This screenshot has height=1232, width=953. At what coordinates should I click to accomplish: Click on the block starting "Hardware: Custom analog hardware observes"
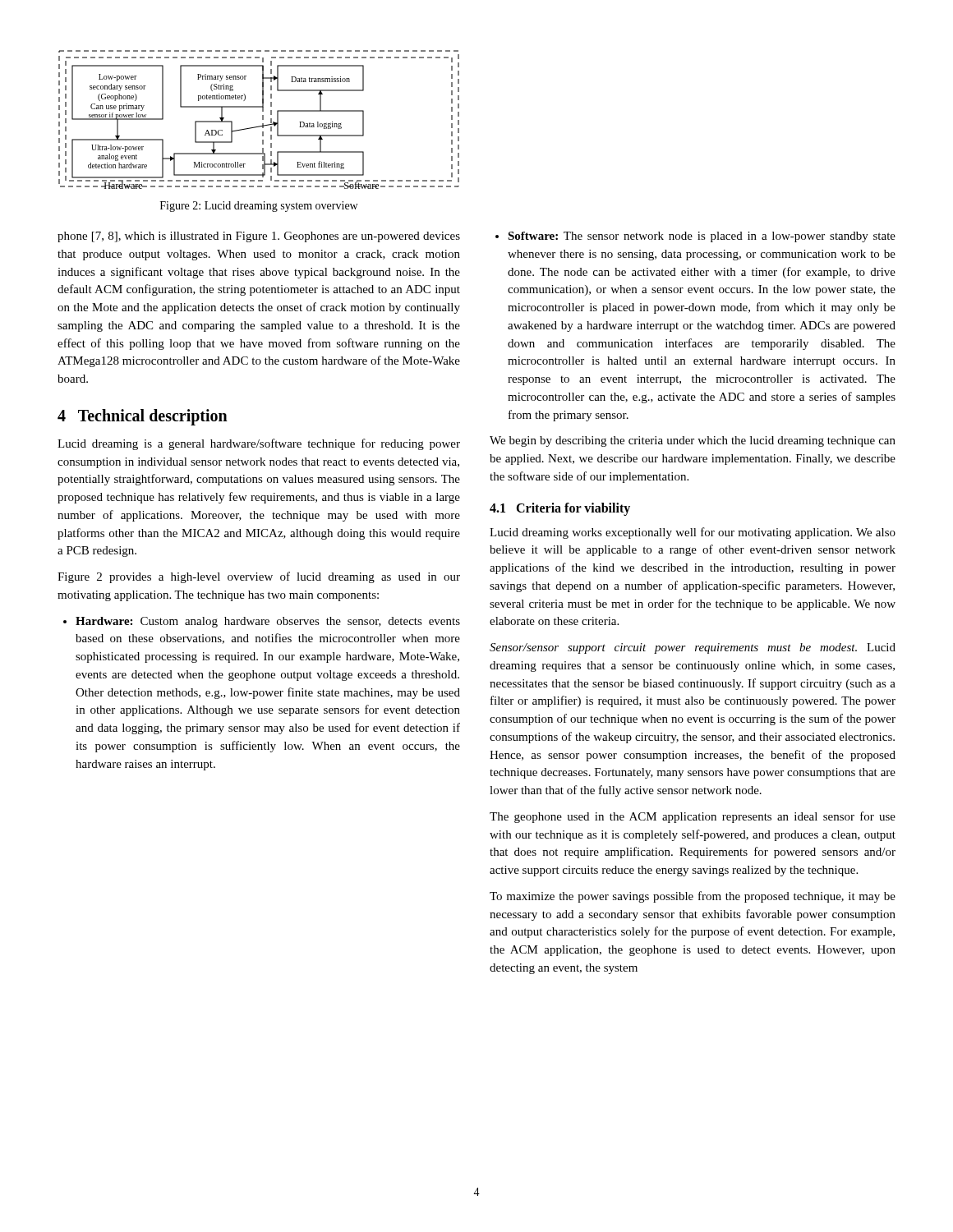point(268,692)
